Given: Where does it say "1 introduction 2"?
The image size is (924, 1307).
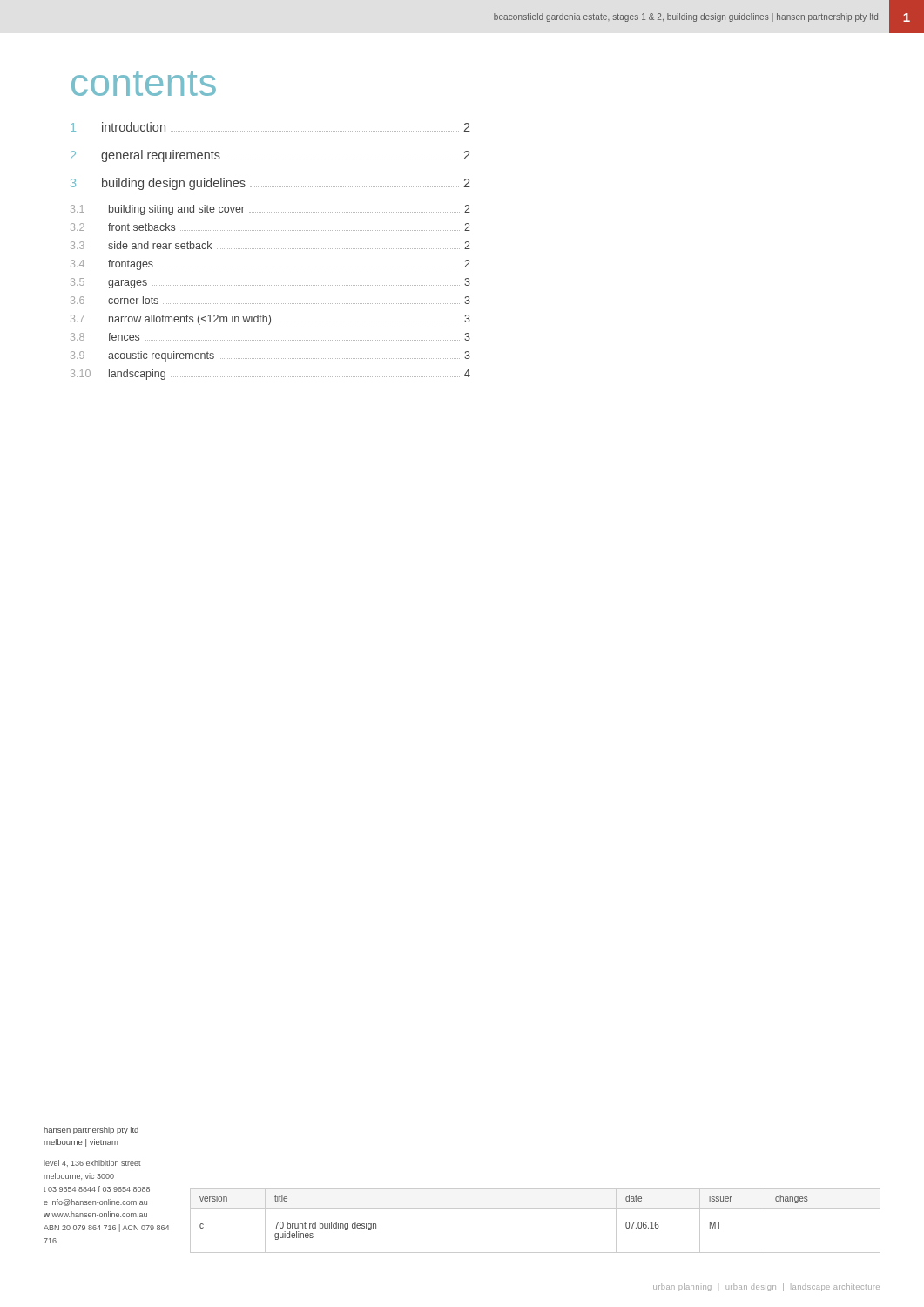Looking at the screenshot, I should [270, 127].
